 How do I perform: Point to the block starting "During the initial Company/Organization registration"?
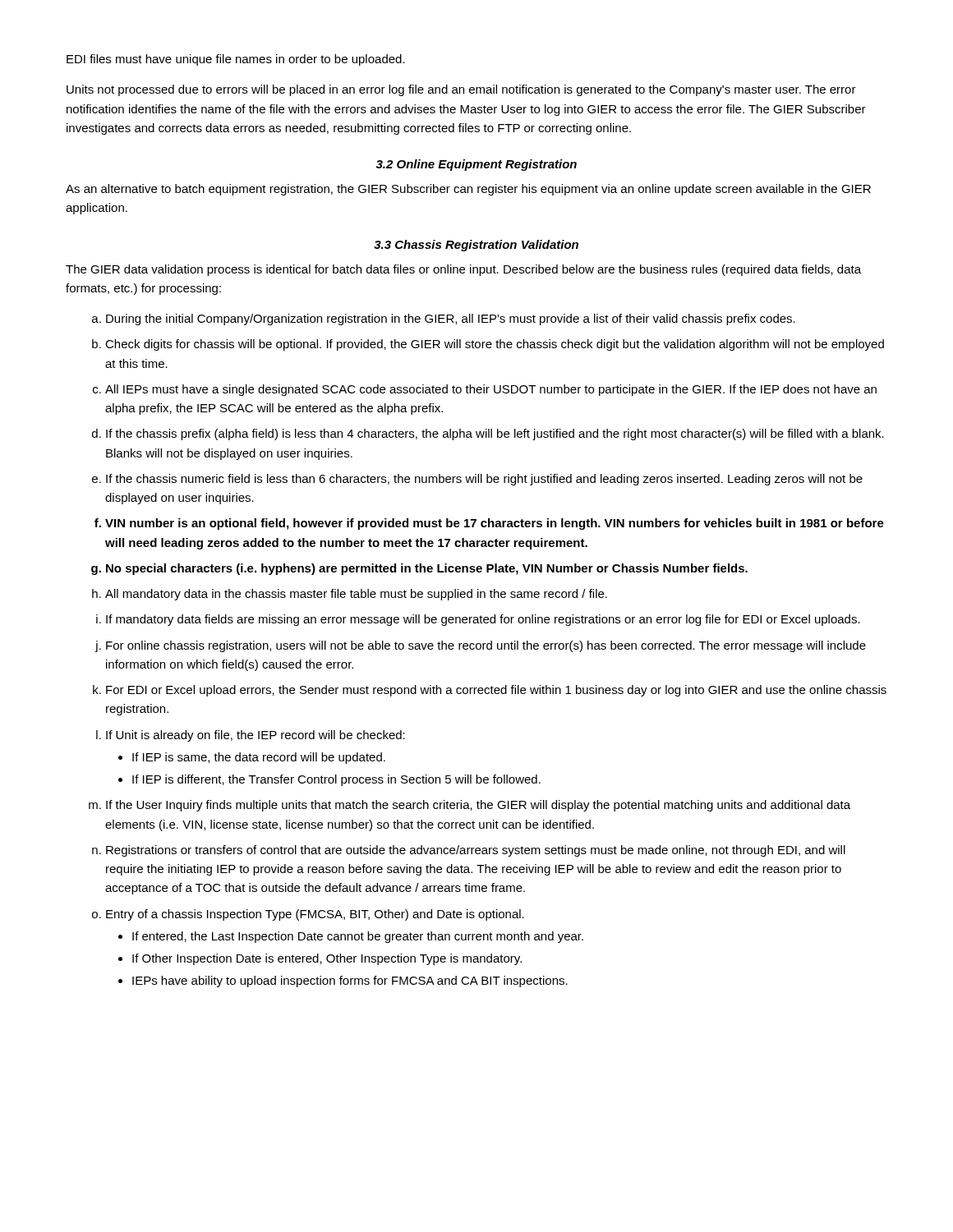click(x=450, y=318)
